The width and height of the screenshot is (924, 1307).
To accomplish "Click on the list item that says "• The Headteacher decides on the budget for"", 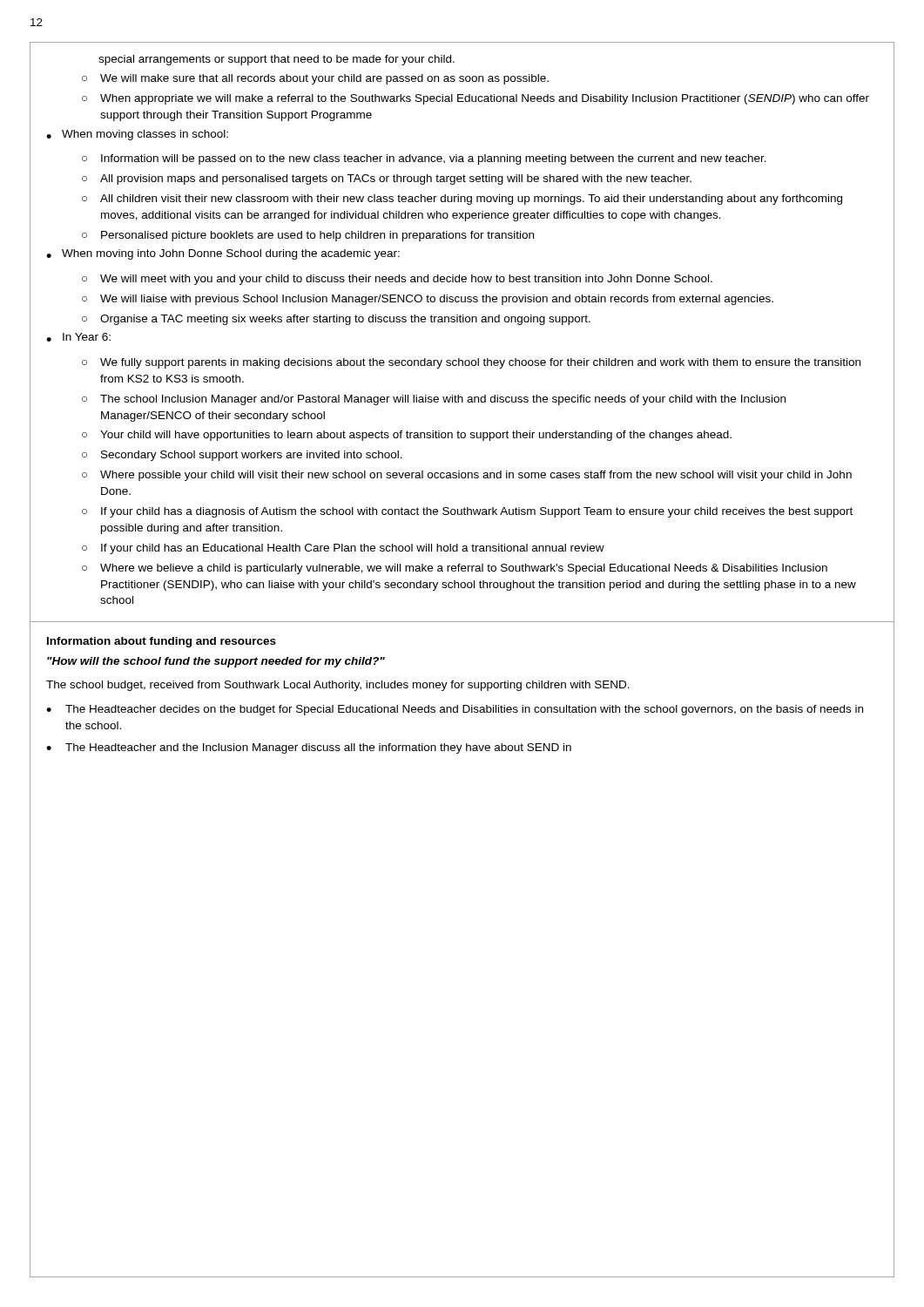I will tap(462, 717).
